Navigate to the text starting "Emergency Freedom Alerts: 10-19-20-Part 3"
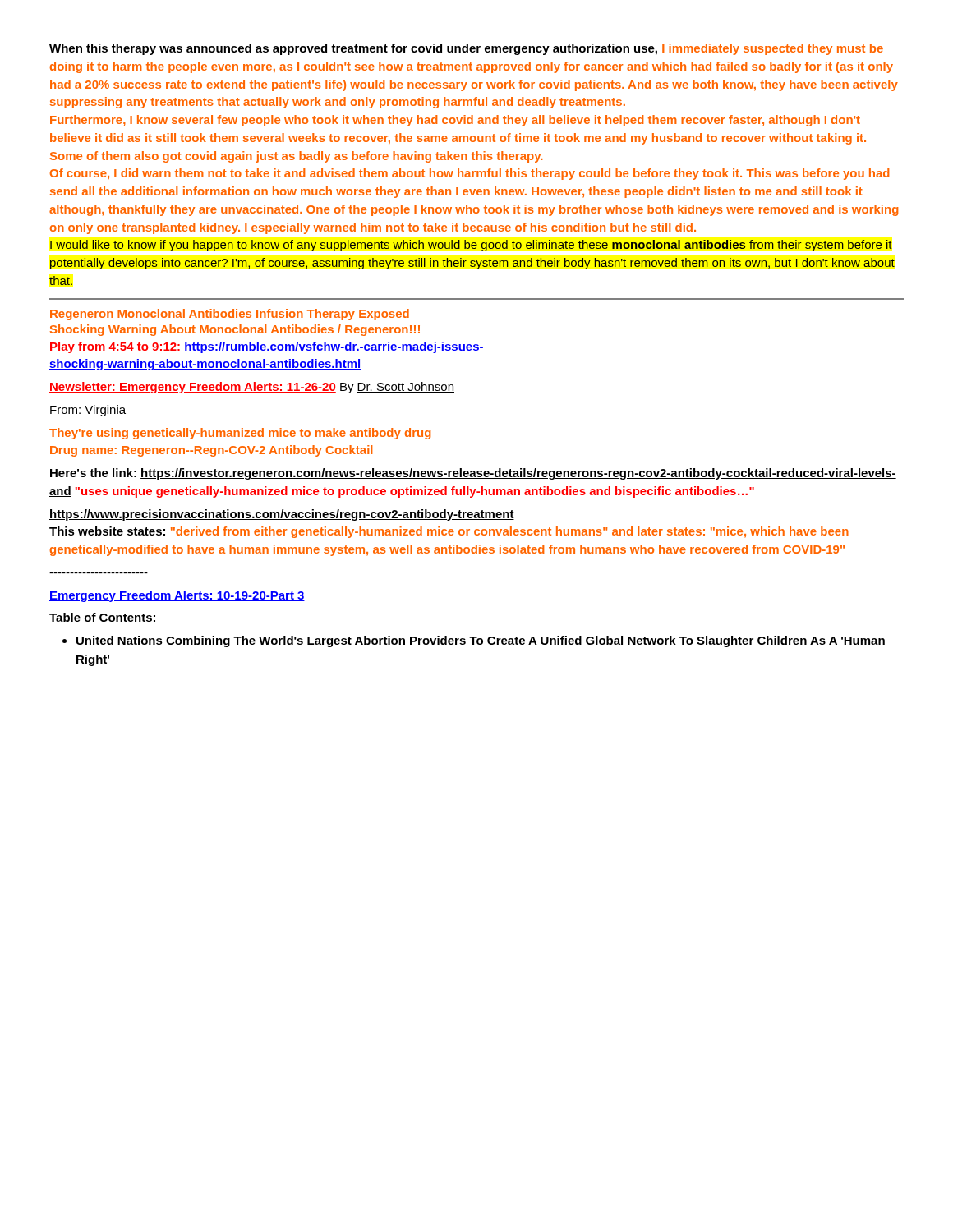This screenshot has height=1232, width=953. [177, 595]
